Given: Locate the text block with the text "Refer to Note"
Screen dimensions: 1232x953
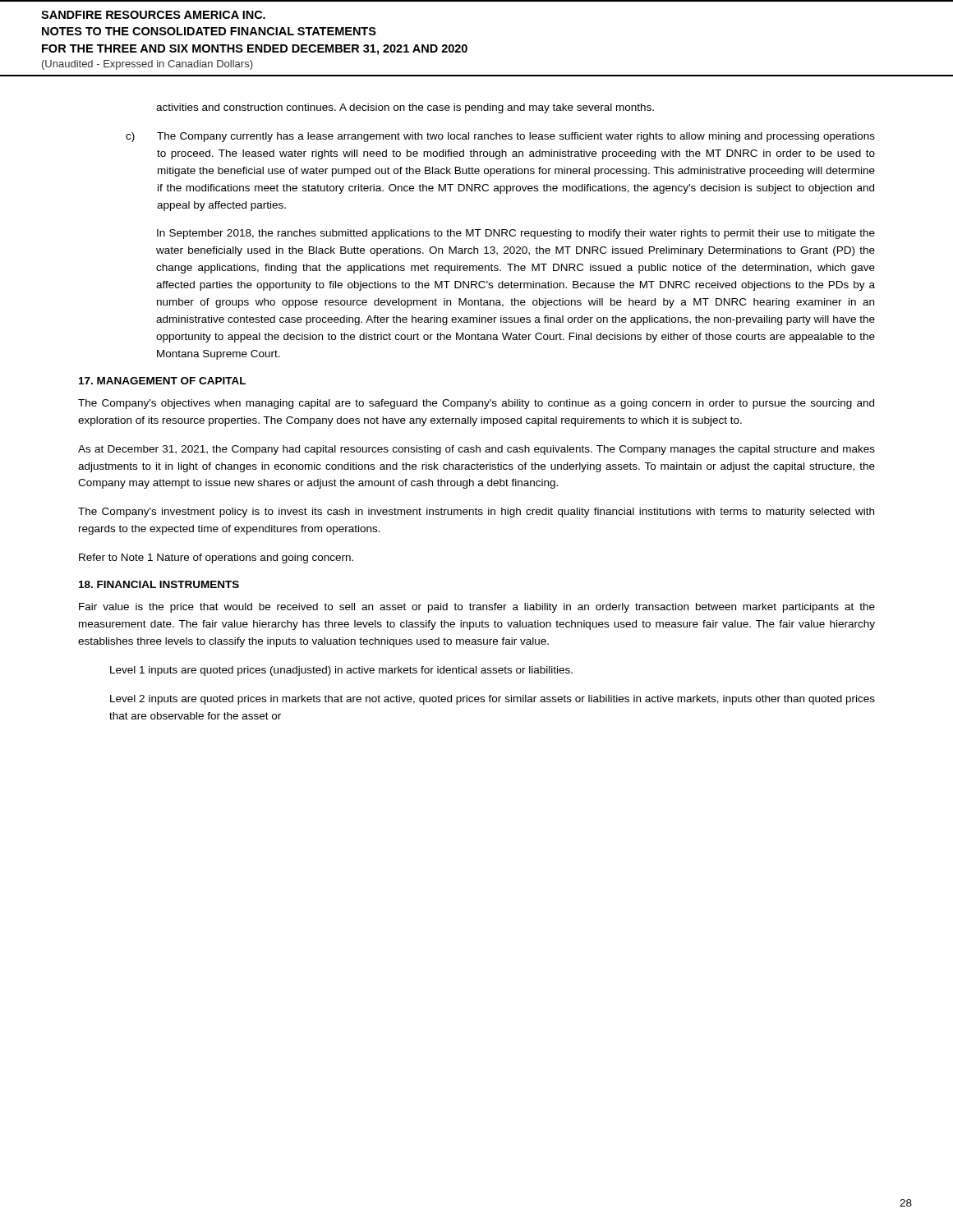Looking at the screenshot, I should click(216, 557).
